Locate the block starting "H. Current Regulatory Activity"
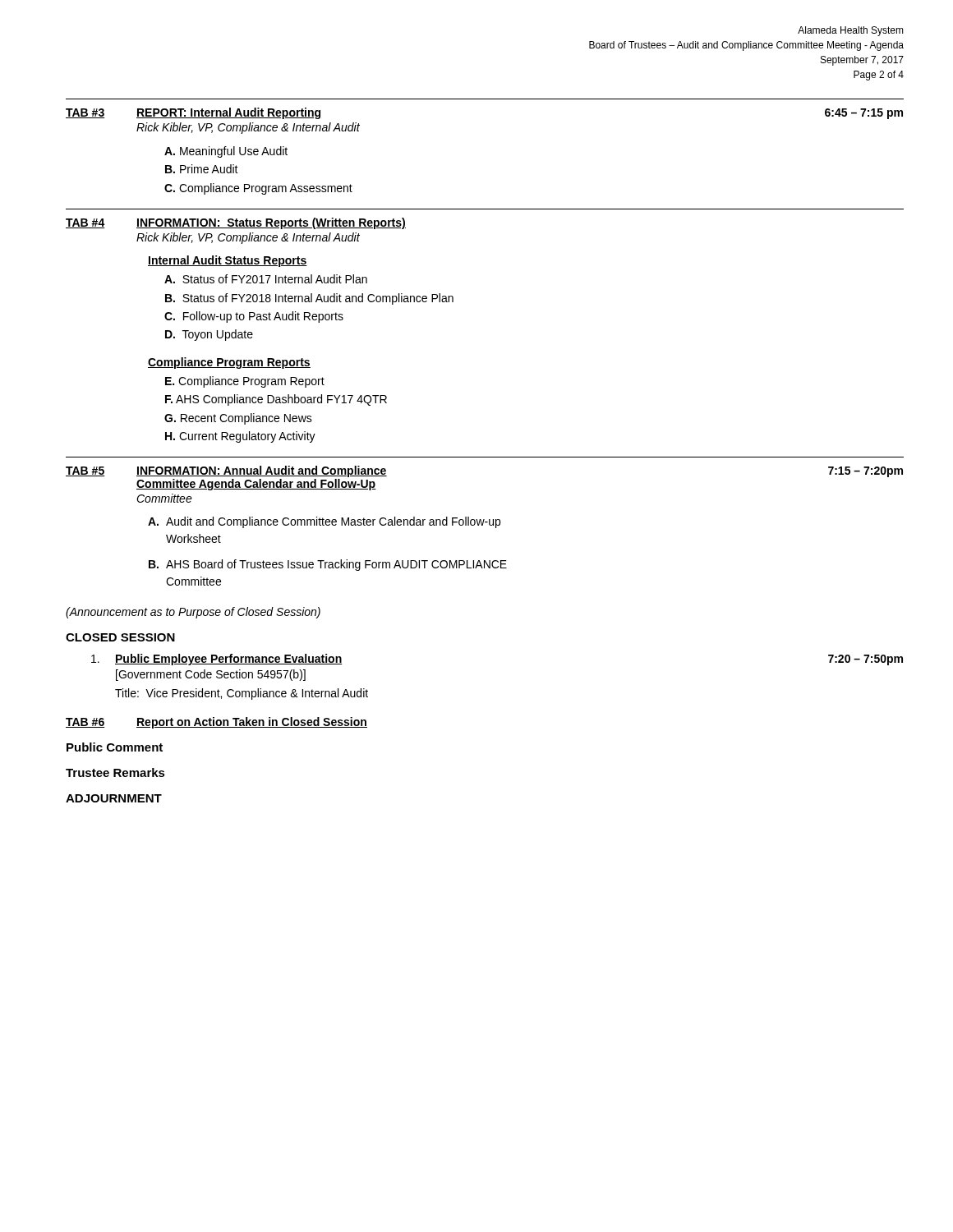This screenshot has width=953, height=1232. click(x=240, y=436)
